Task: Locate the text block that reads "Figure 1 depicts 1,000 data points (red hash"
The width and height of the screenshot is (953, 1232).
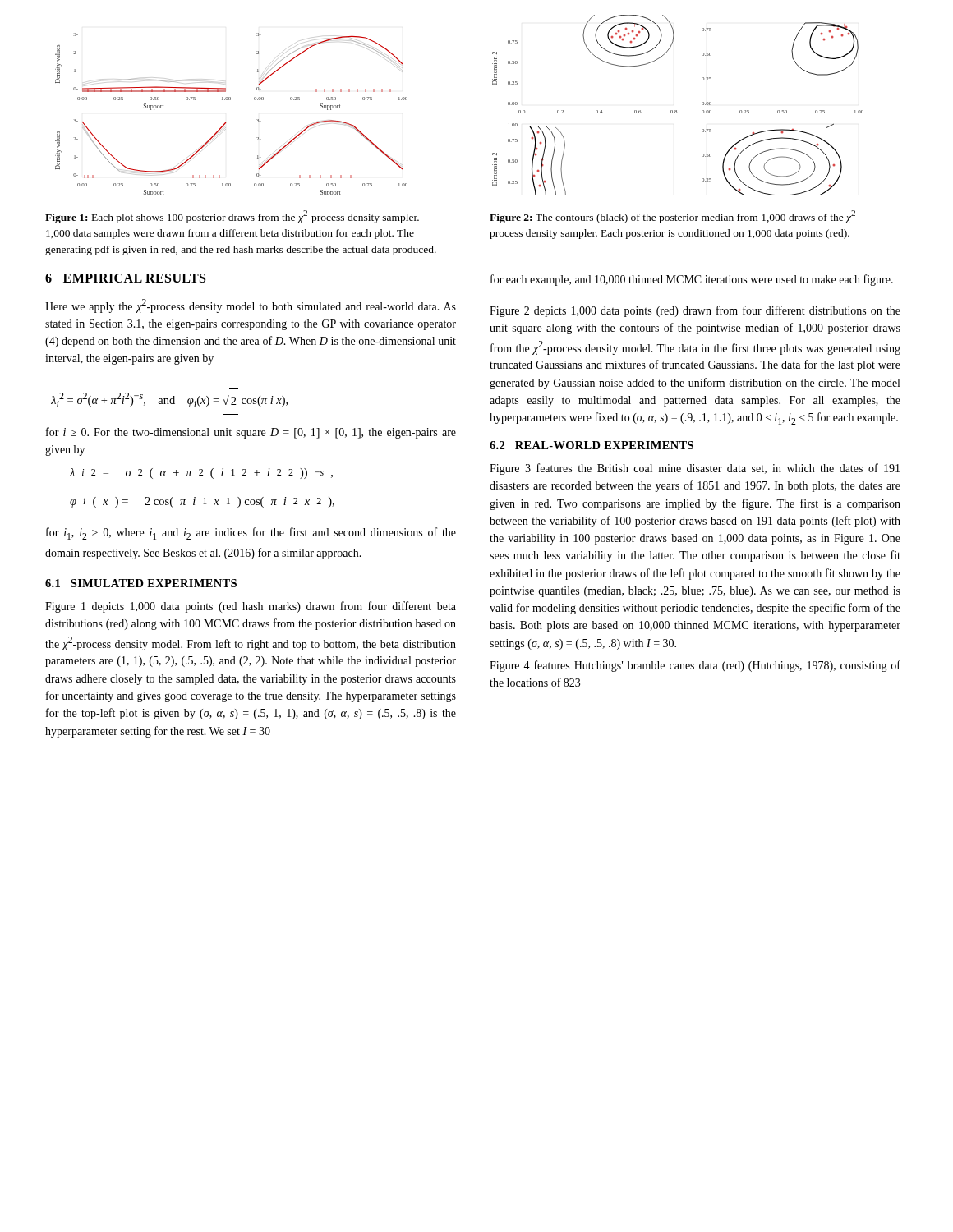Action: click(251, 669)
